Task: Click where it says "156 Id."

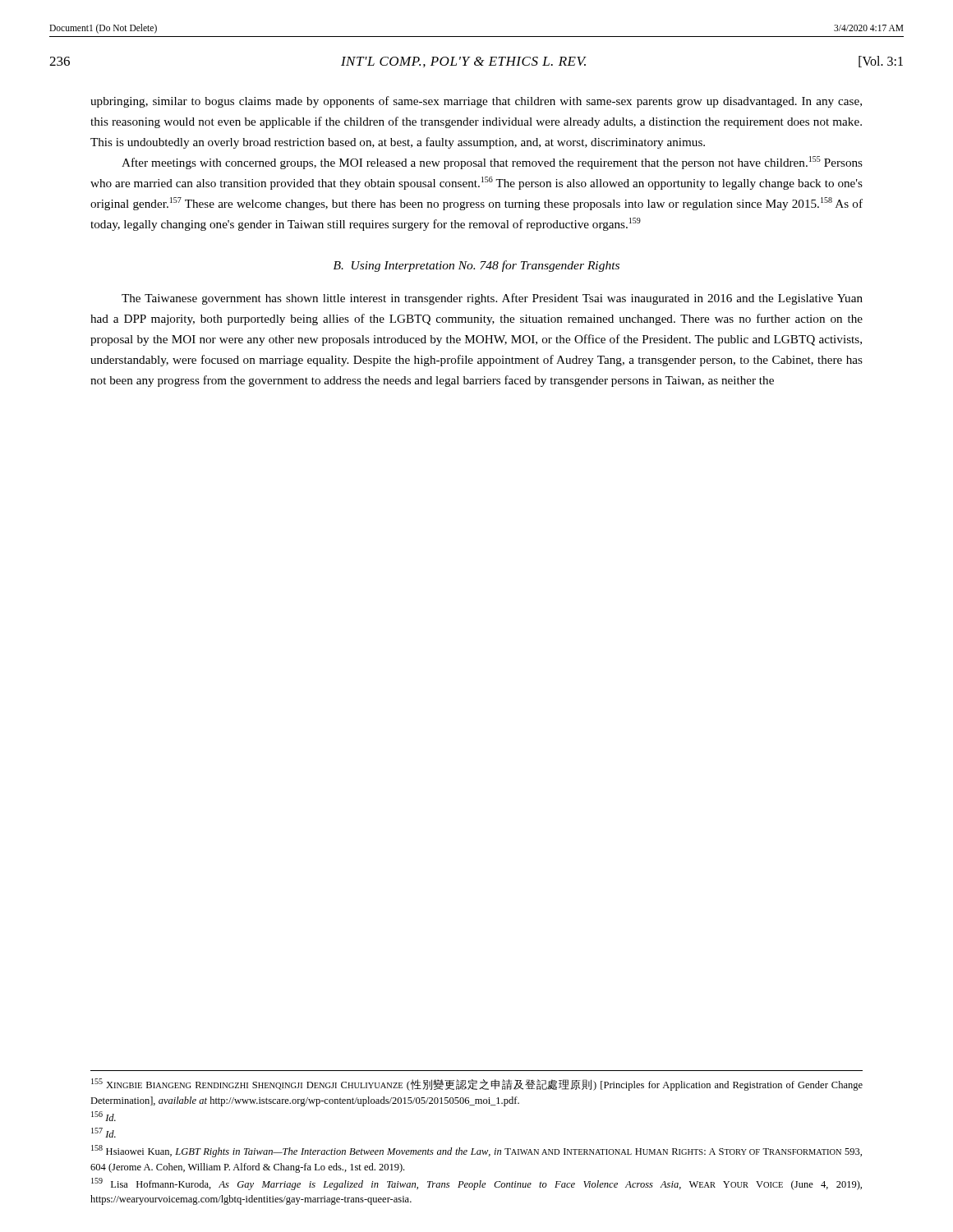Action: click(x=103, y=1117)
